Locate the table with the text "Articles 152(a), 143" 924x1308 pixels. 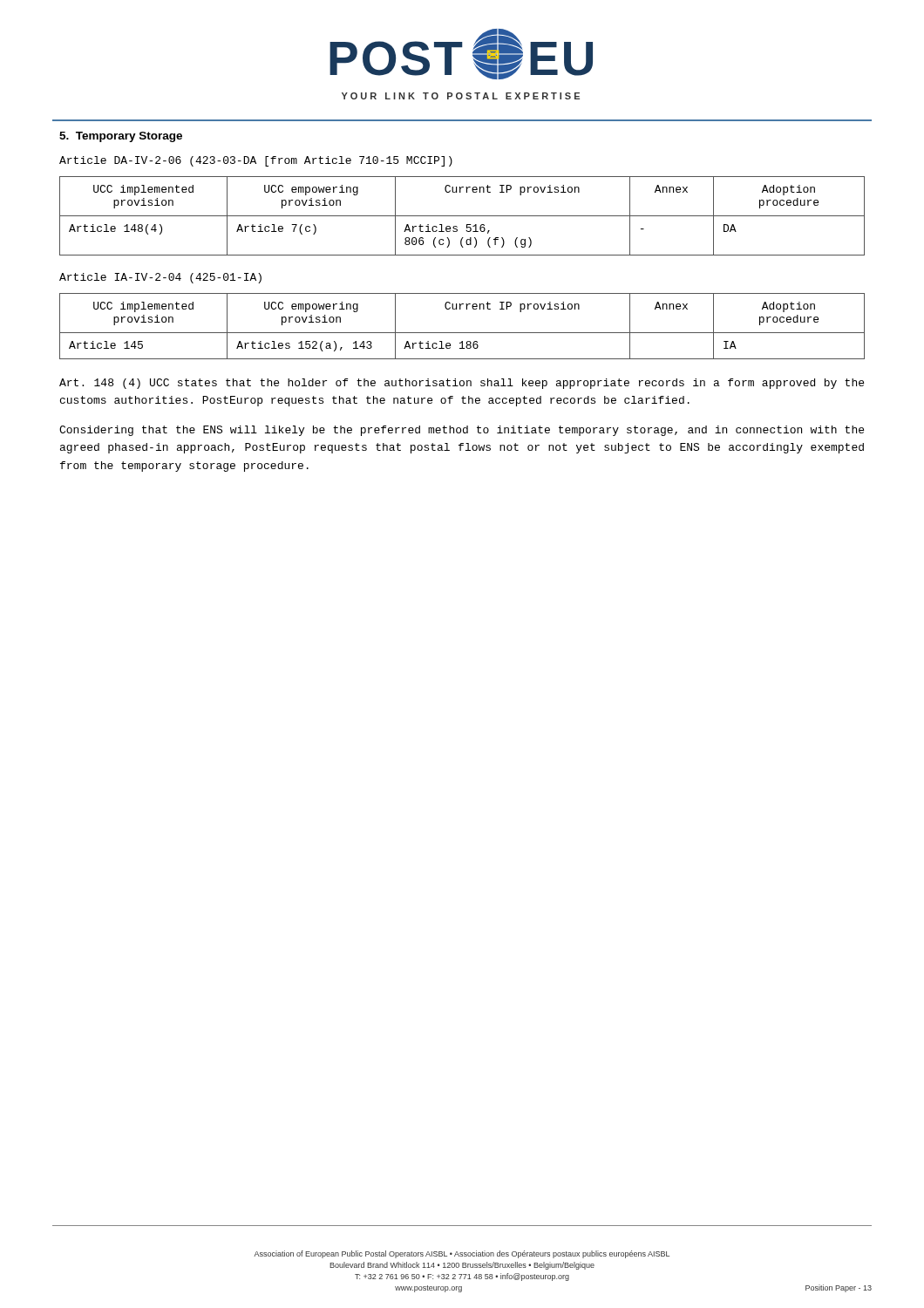[462, 326]
